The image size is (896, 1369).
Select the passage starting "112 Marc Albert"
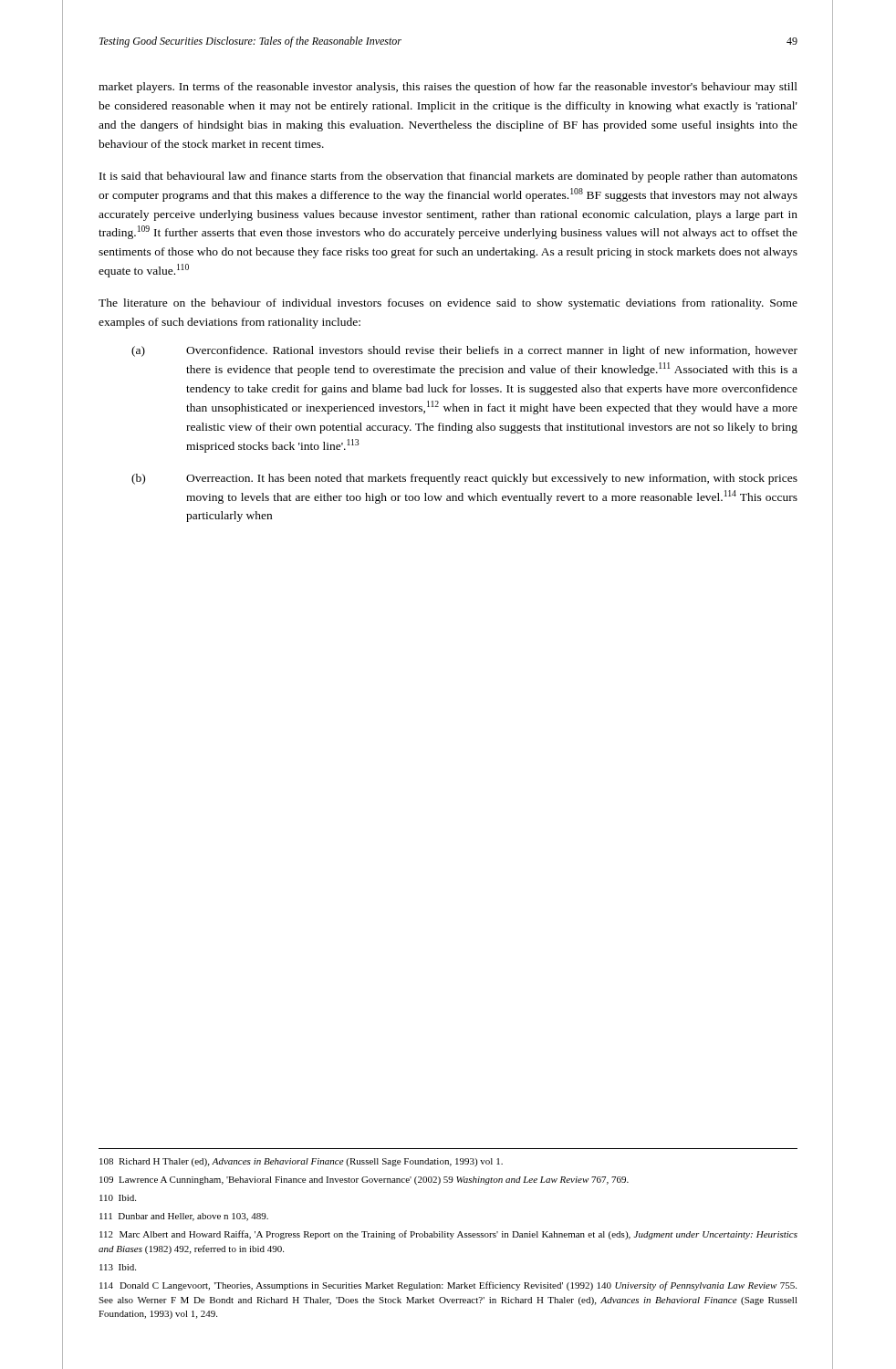pyautogui.click(x=448, y=1241)
